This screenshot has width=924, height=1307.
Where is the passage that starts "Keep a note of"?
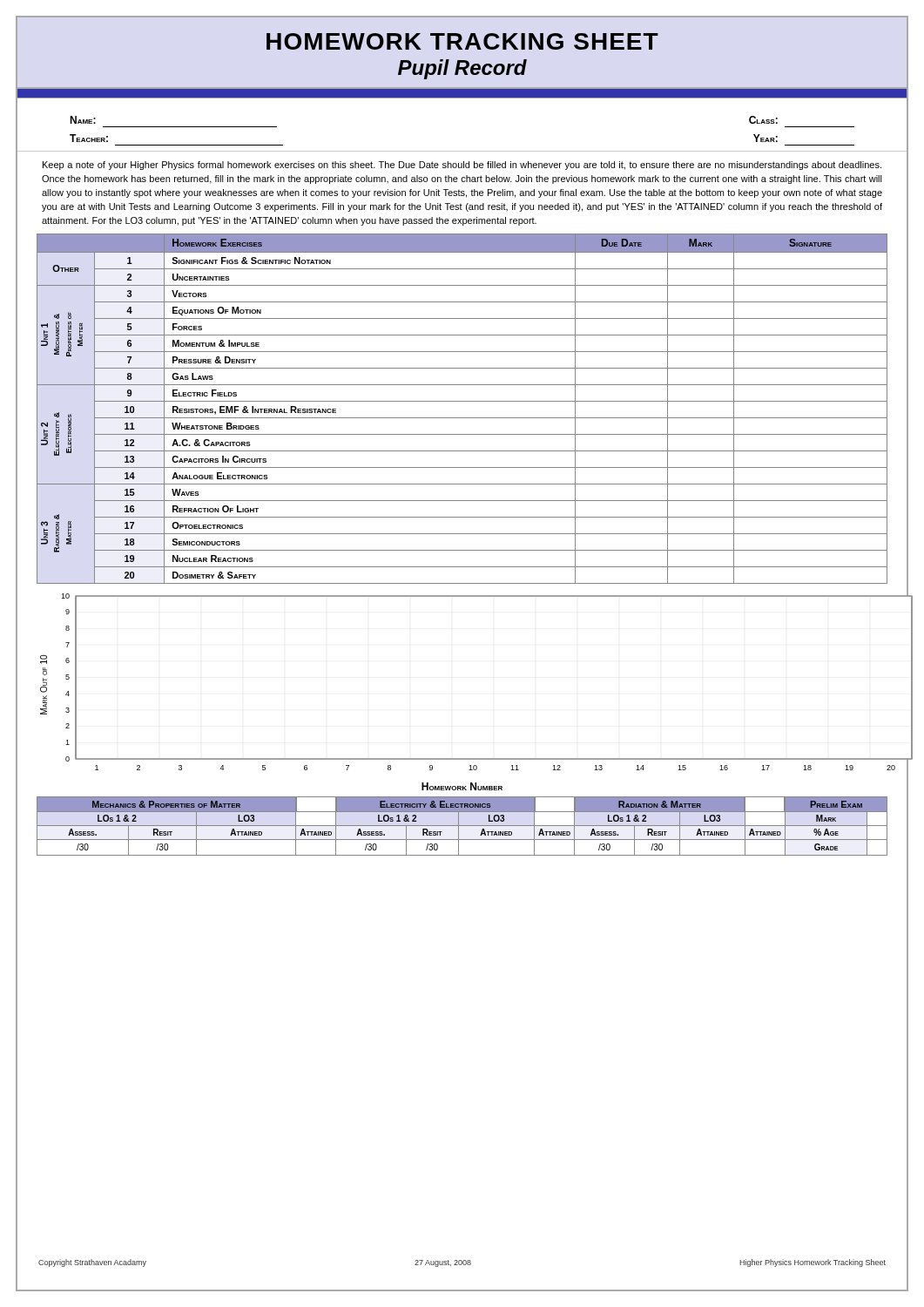point(462,192)
